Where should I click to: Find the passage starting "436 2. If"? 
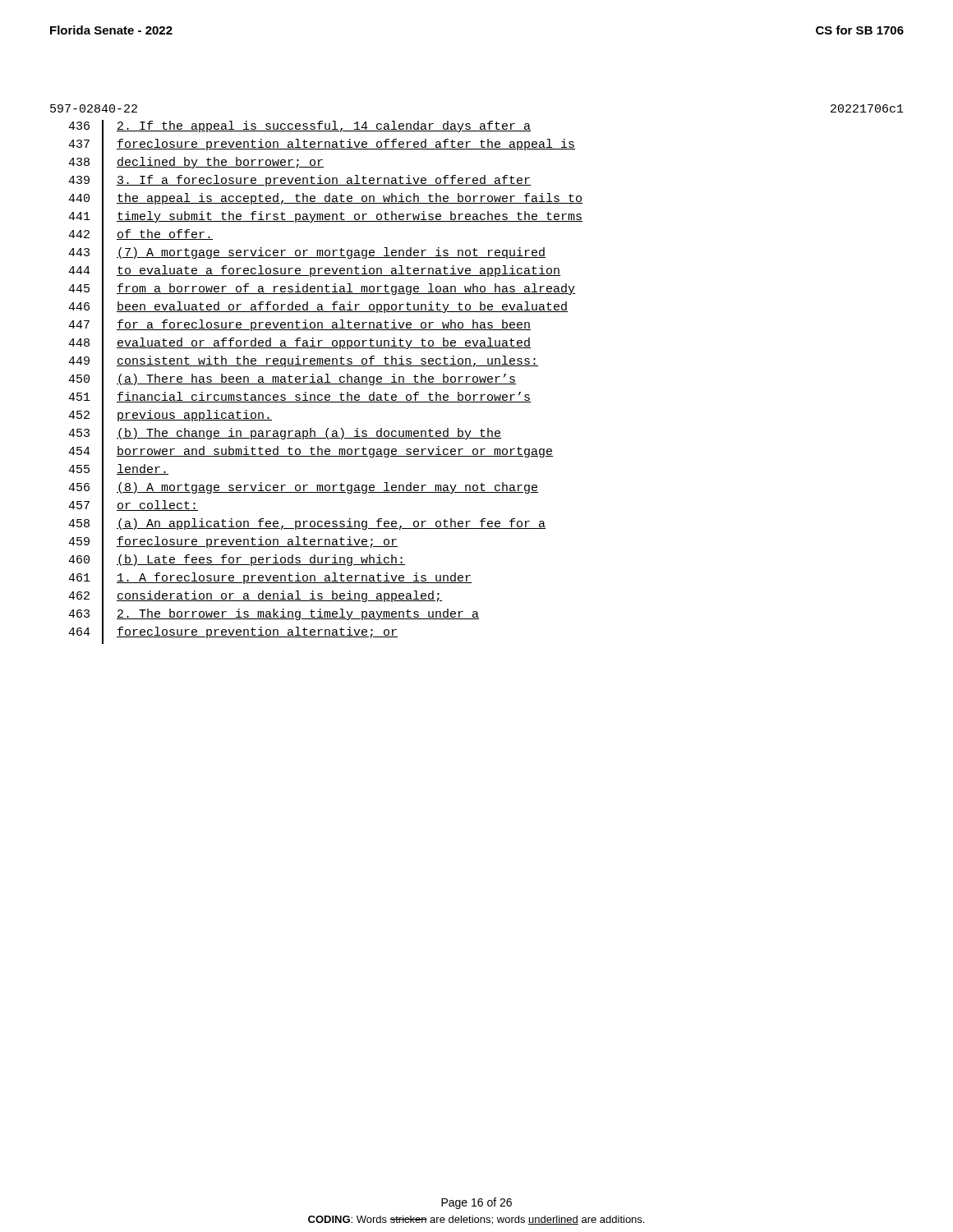coord(476,129)
